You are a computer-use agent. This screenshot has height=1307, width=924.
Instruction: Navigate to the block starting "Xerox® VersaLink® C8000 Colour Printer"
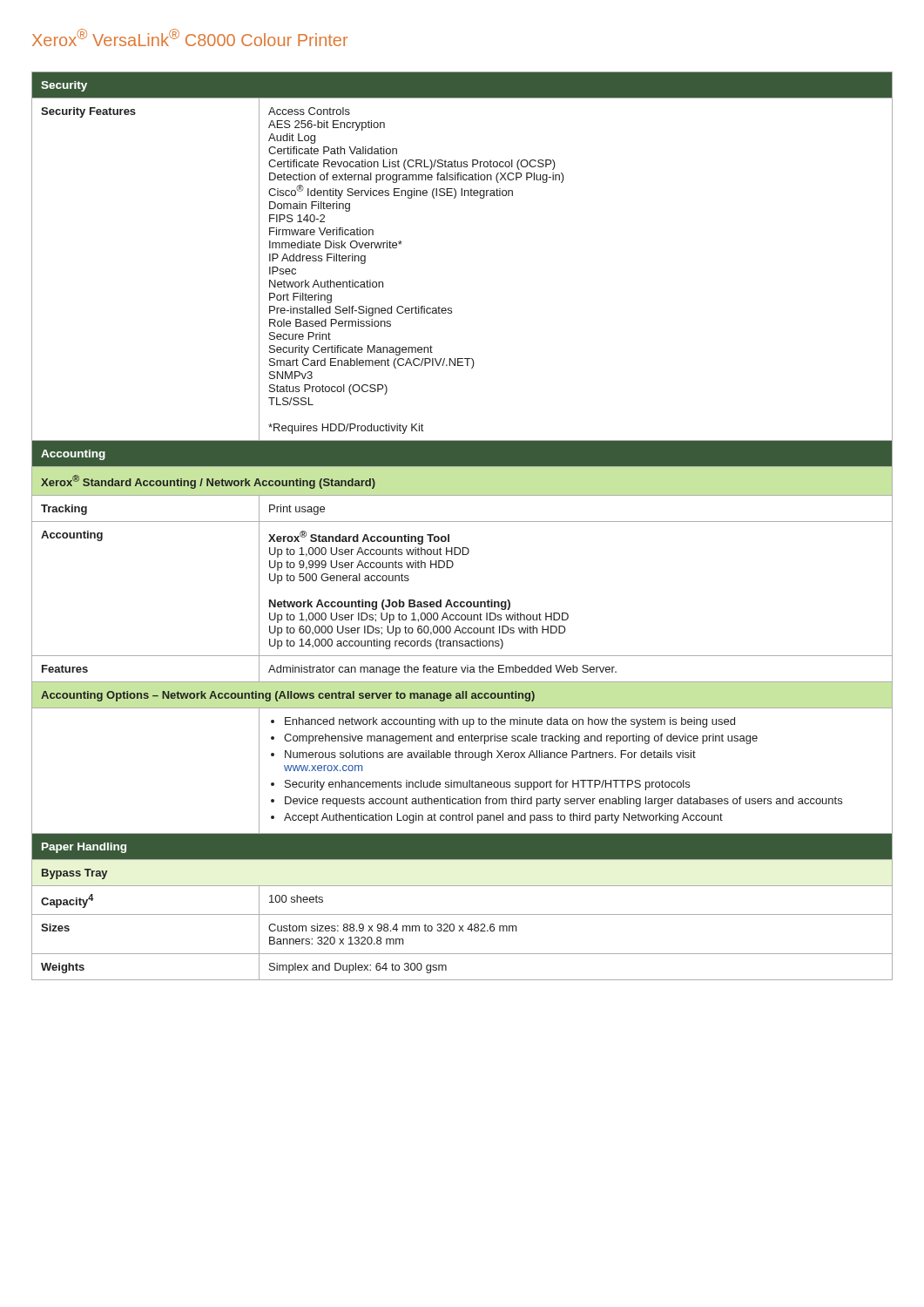pyautogui.click(x=190, y=38)
